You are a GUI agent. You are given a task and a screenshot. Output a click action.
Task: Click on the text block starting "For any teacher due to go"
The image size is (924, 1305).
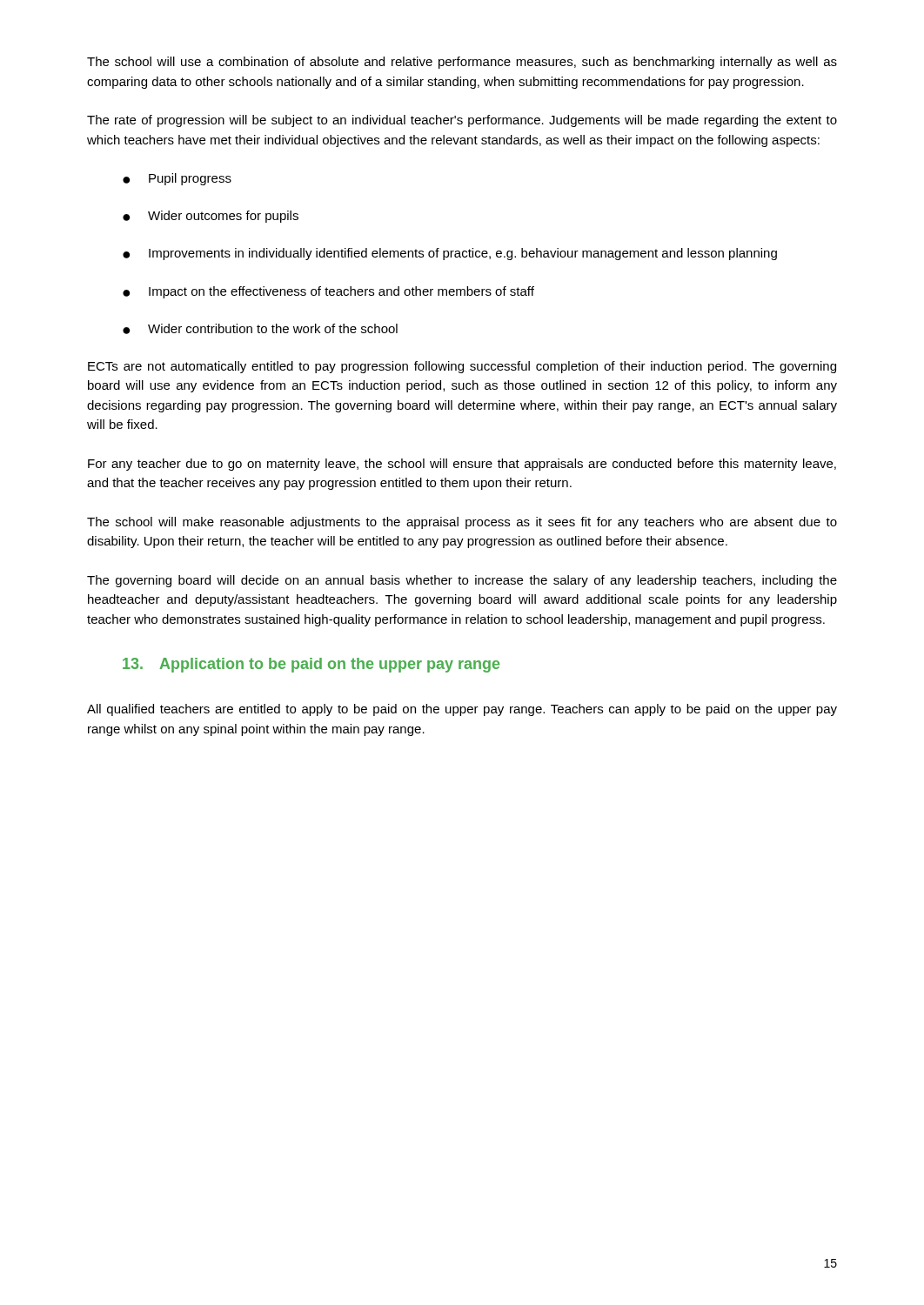click(x=462, y=474)
